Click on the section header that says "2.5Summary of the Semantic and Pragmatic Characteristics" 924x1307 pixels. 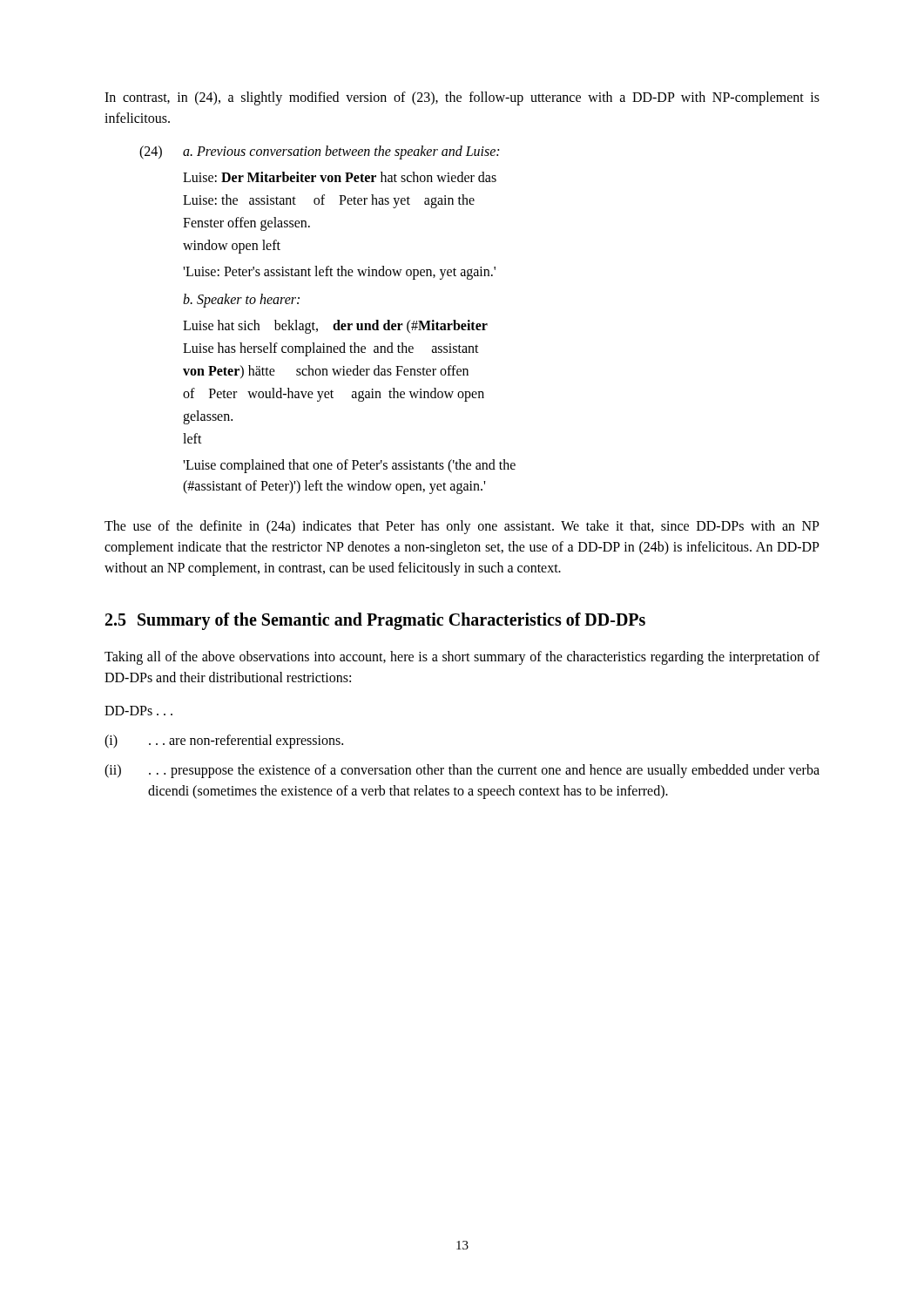(375, 620)
